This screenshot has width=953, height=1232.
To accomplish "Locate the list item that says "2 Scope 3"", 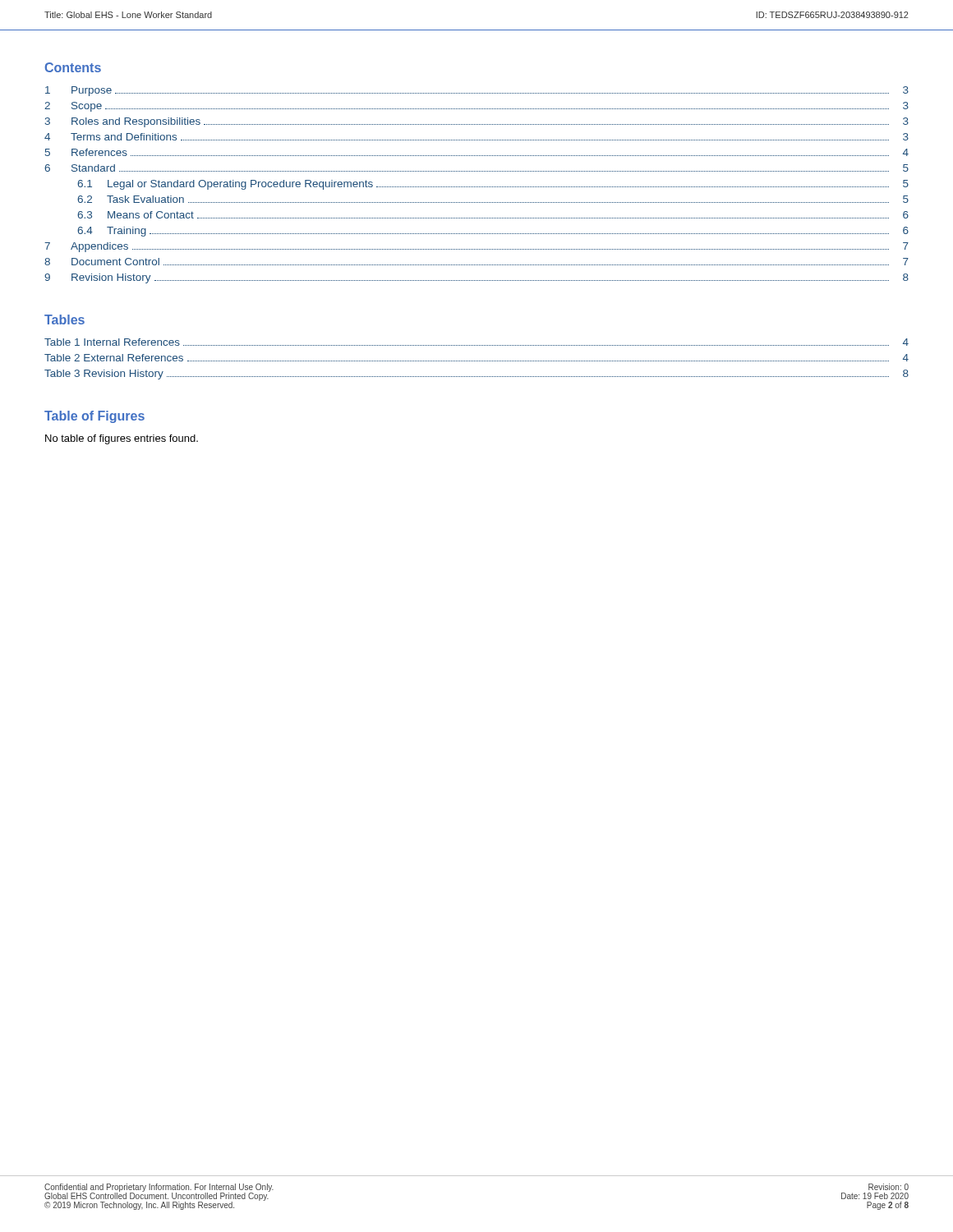I will click(x=476, y=106).
